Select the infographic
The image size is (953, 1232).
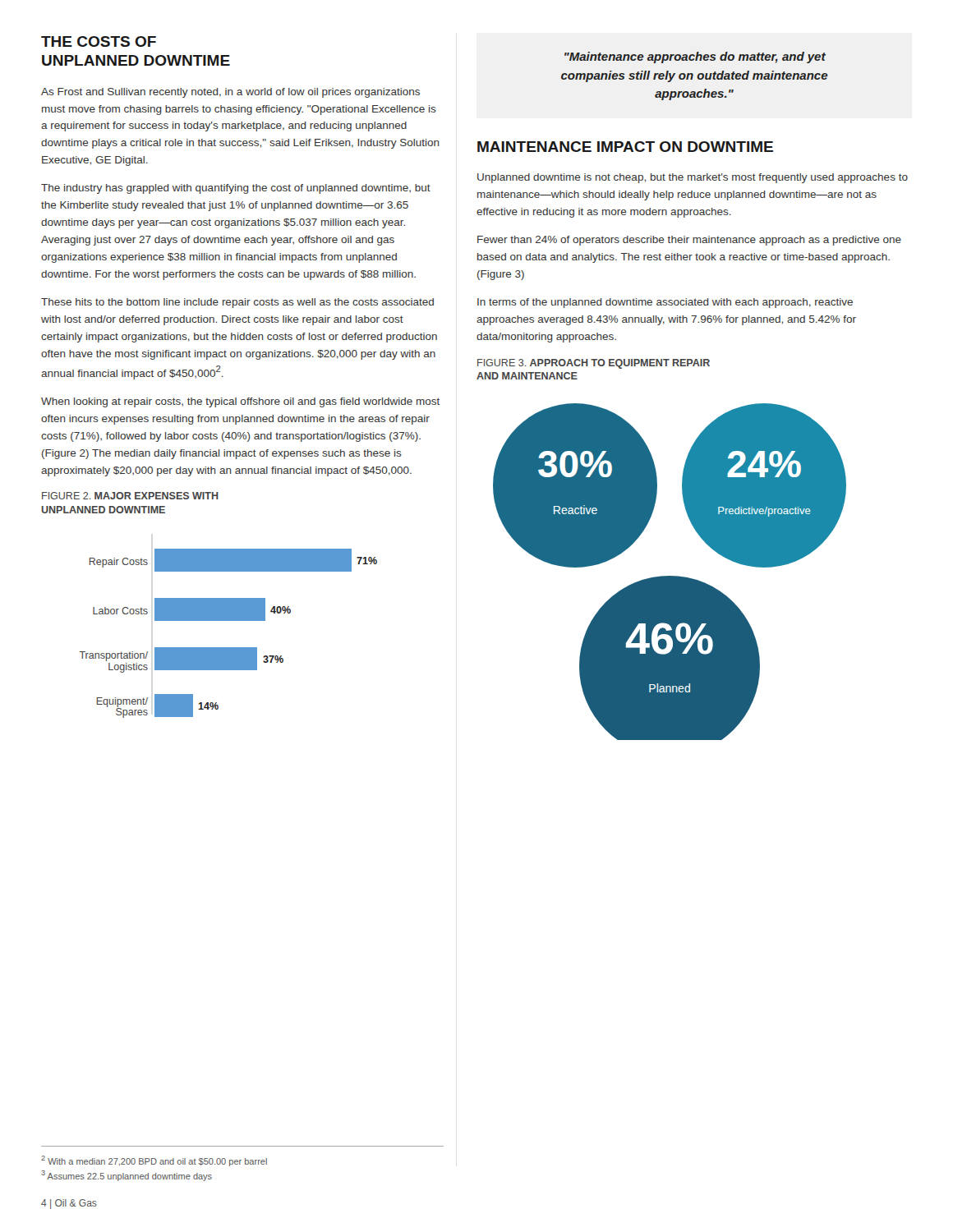[686, 569]
